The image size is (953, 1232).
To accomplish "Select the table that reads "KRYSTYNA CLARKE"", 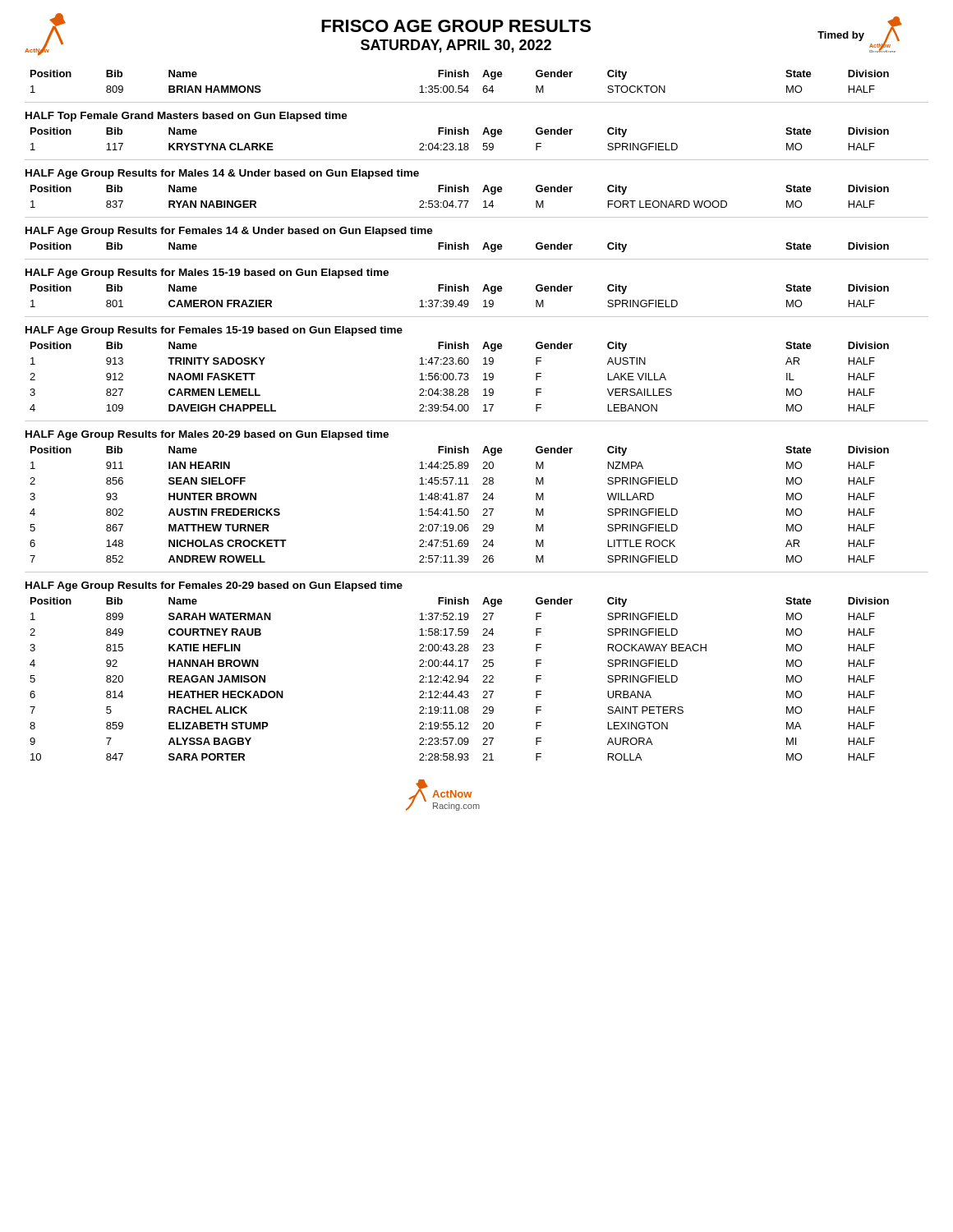I will 476,139.
